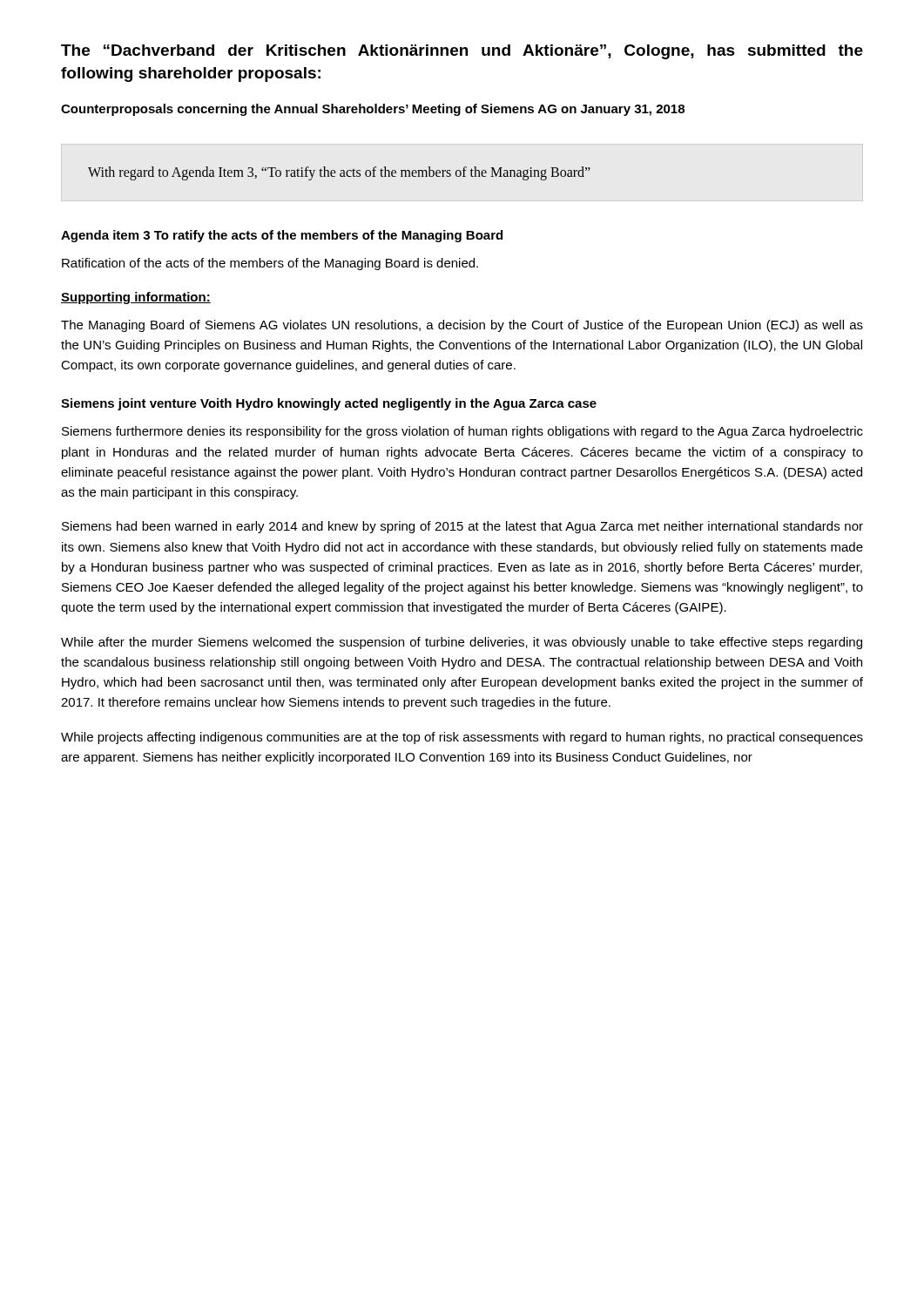The width and height of the screenshot is (924, 1307).
Task: Point to the block starting "The “Dachverband der Kritischen Aktionärinnen"
Action: coord(462,61)
